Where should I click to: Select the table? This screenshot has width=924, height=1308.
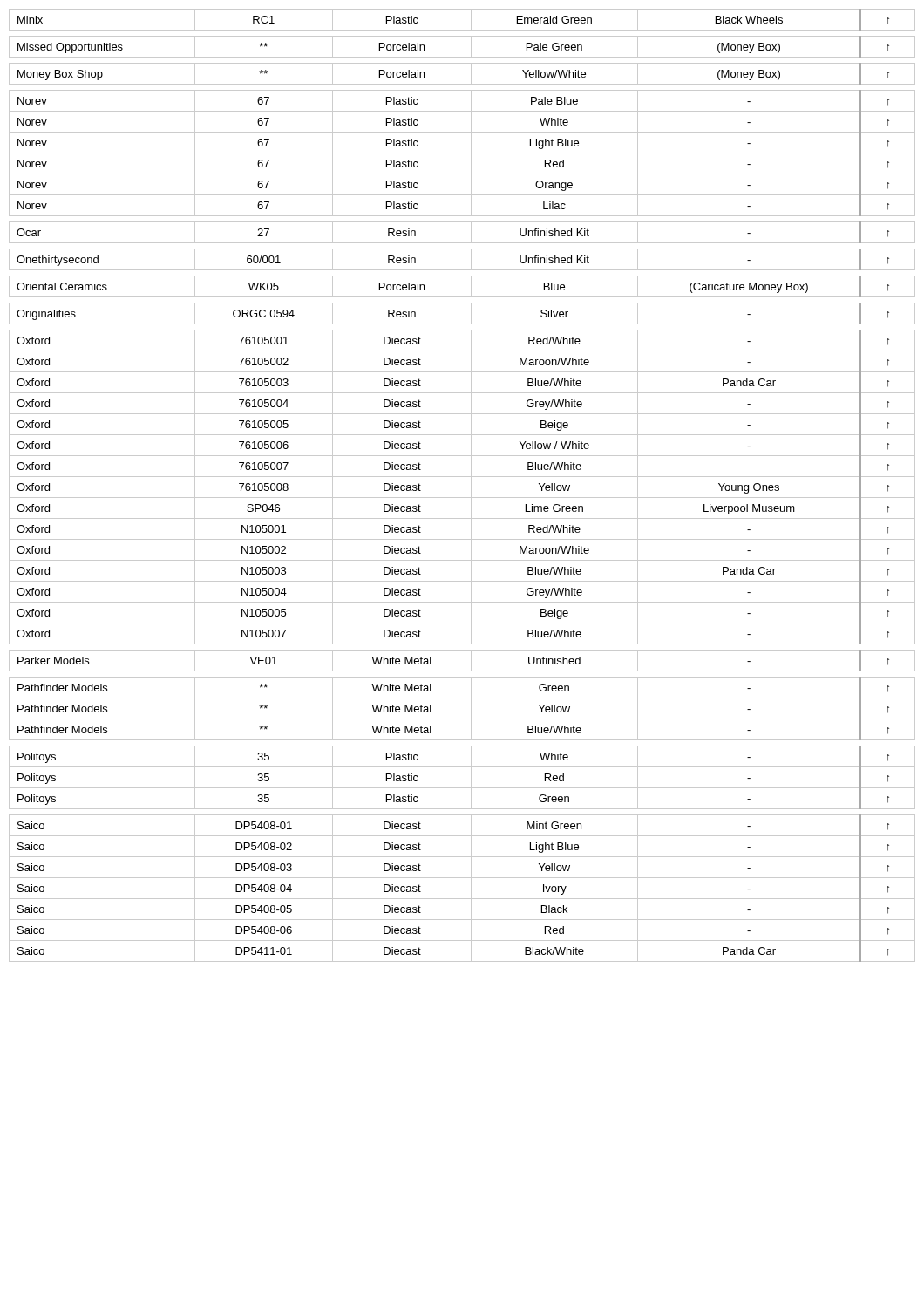click(462, 485)
